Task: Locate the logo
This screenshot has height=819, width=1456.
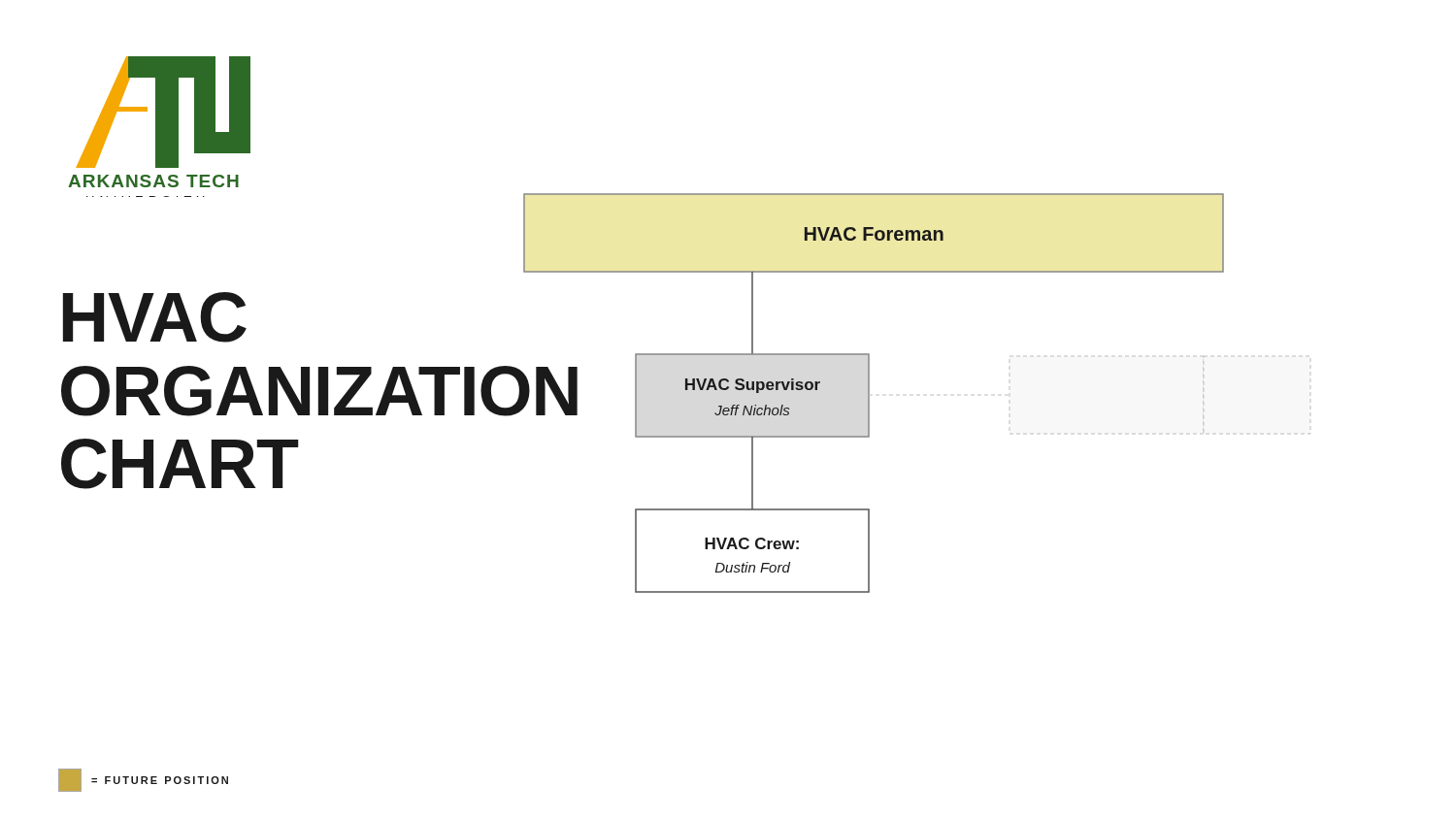Action: click(170, 112)
